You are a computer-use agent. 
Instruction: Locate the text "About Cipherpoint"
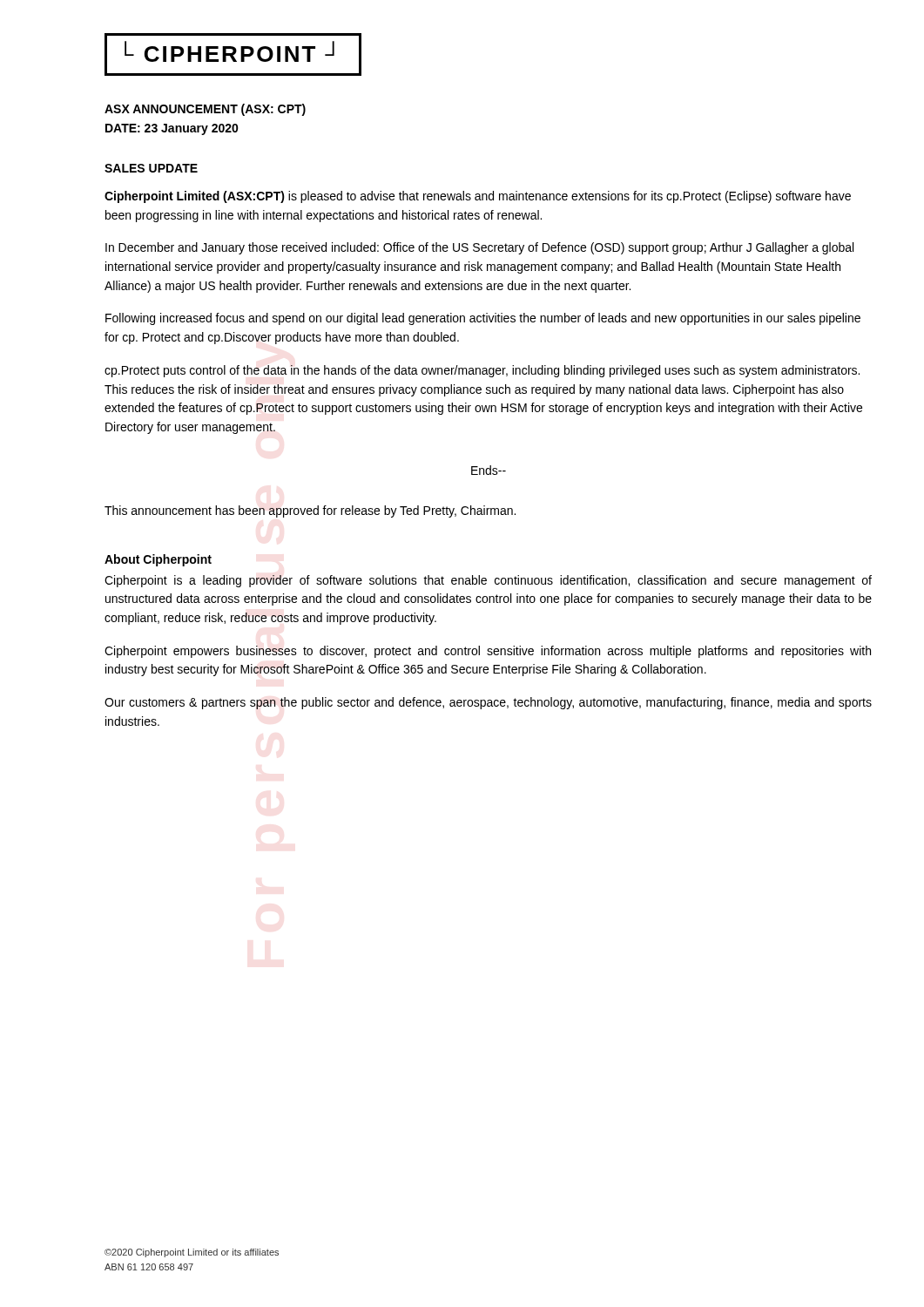[x=158, y=559]
